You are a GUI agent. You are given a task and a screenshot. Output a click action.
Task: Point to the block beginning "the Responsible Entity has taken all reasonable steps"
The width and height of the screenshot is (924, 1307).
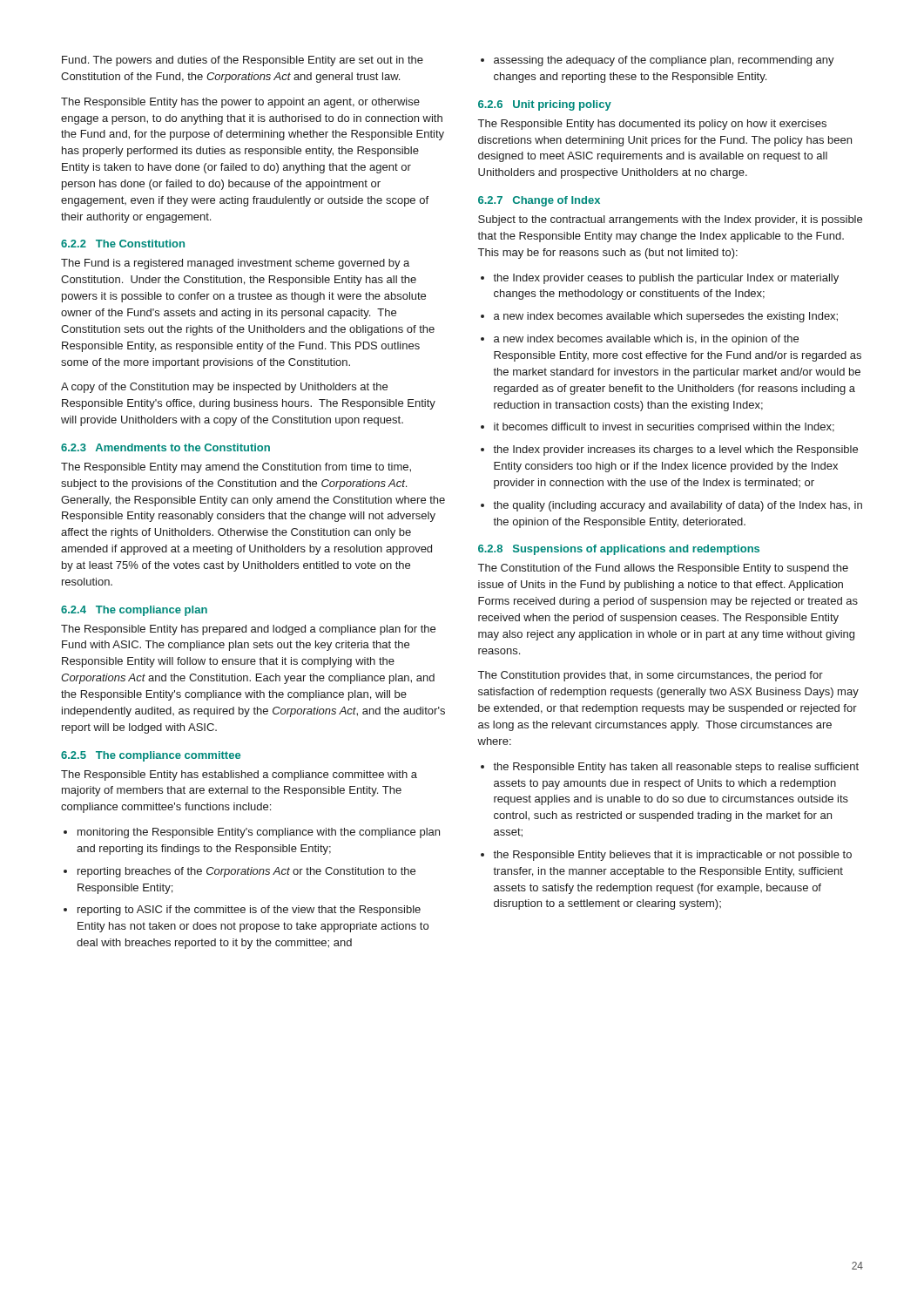pos(676,799)
